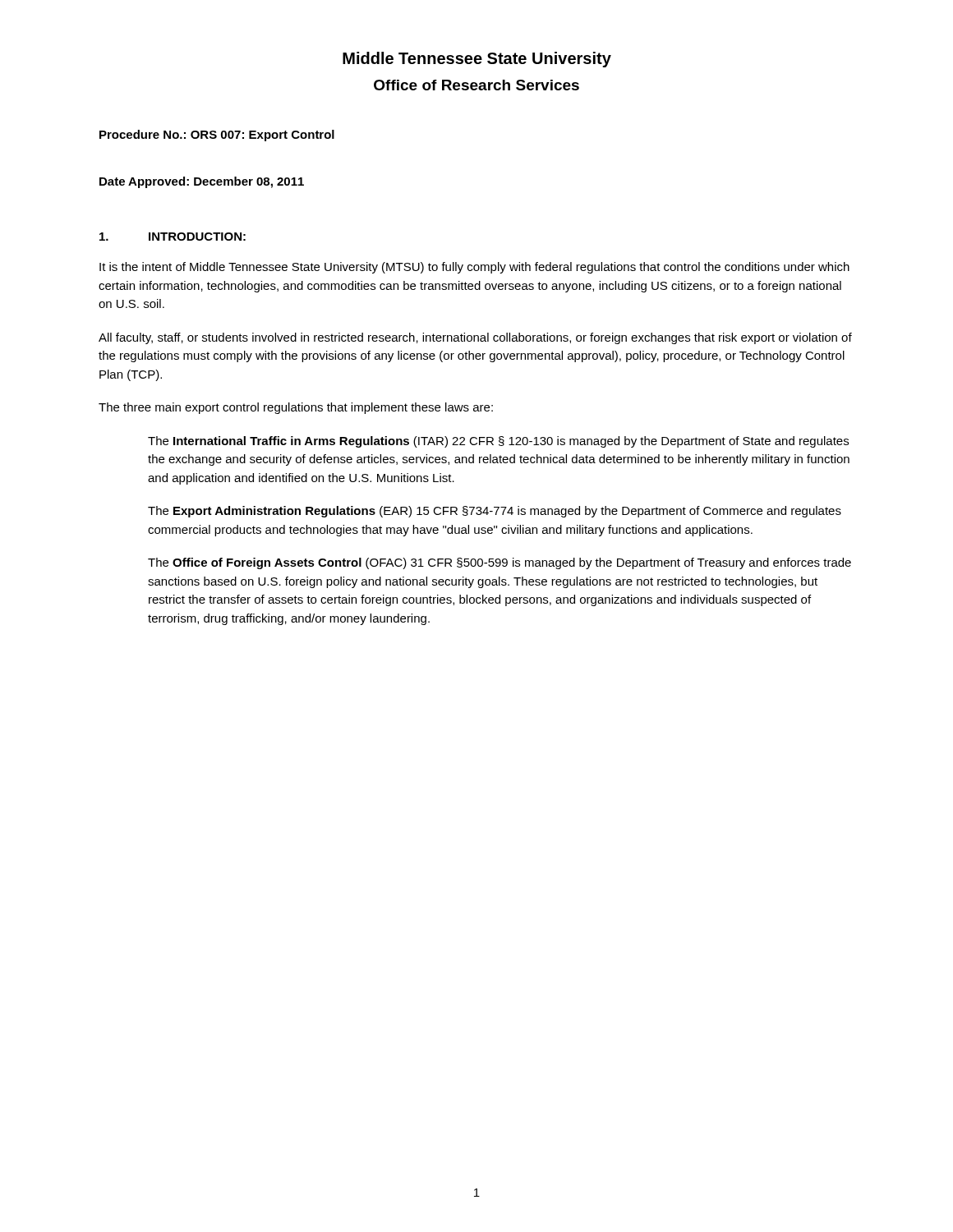Locate the text starting "The Office of Foreign Assets Control"
953x1232 pixels.
pyautogui.click(x=500, y=590)
